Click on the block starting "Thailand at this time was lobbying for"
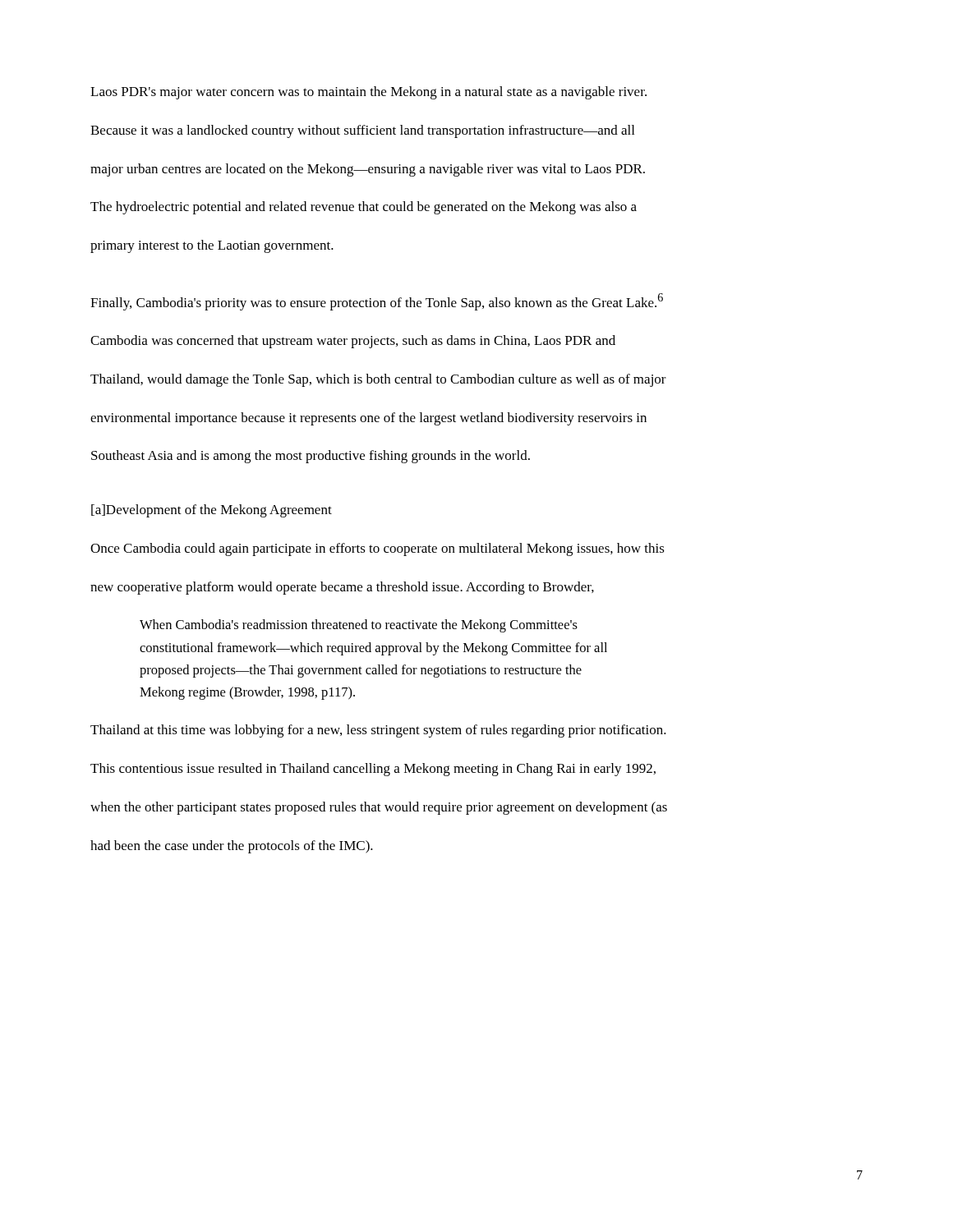The height and width of the screenshot is (1232, 953). coord(378,731)
